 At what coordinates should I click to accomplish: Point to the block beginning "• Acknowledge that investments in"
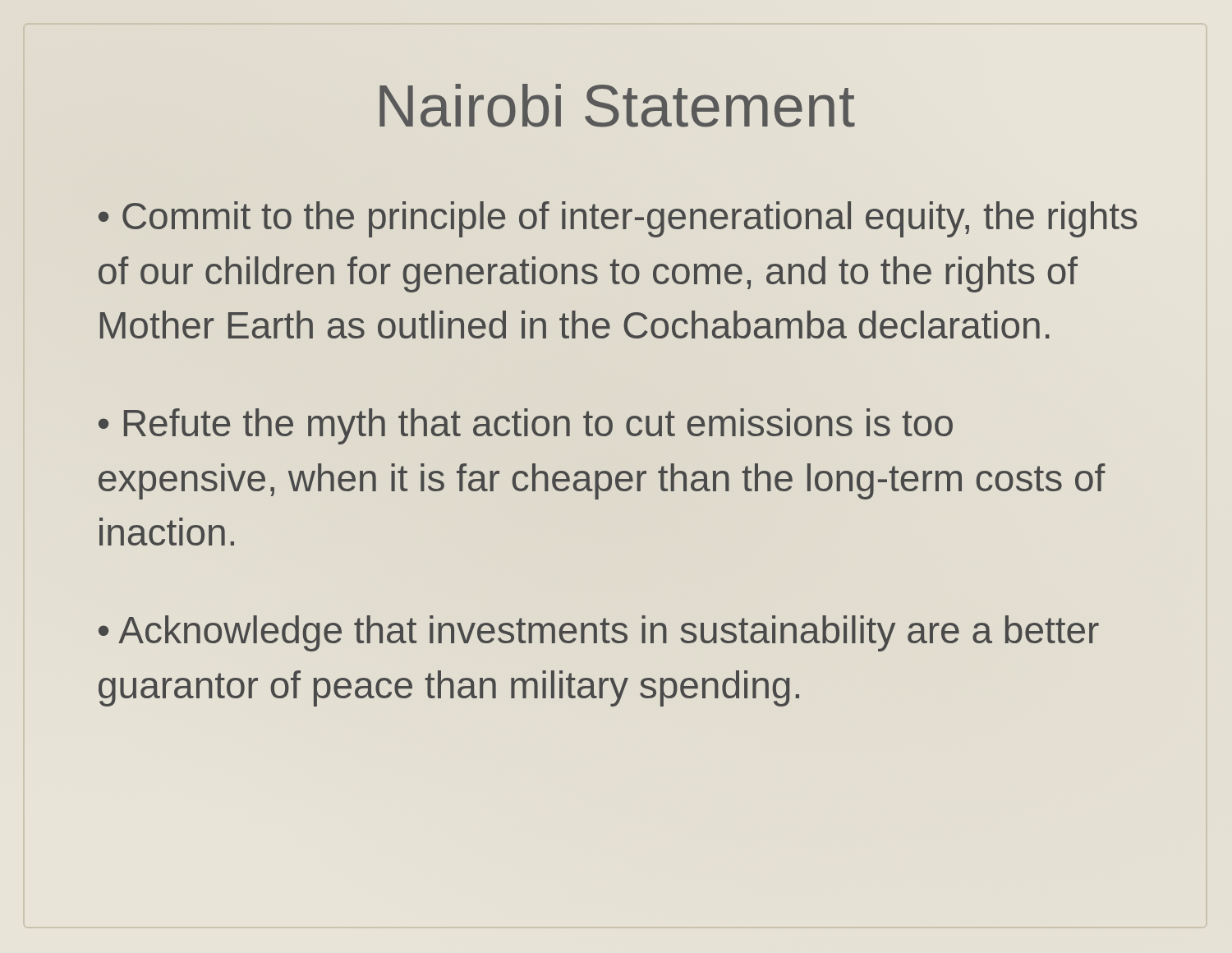coord(598,658)
